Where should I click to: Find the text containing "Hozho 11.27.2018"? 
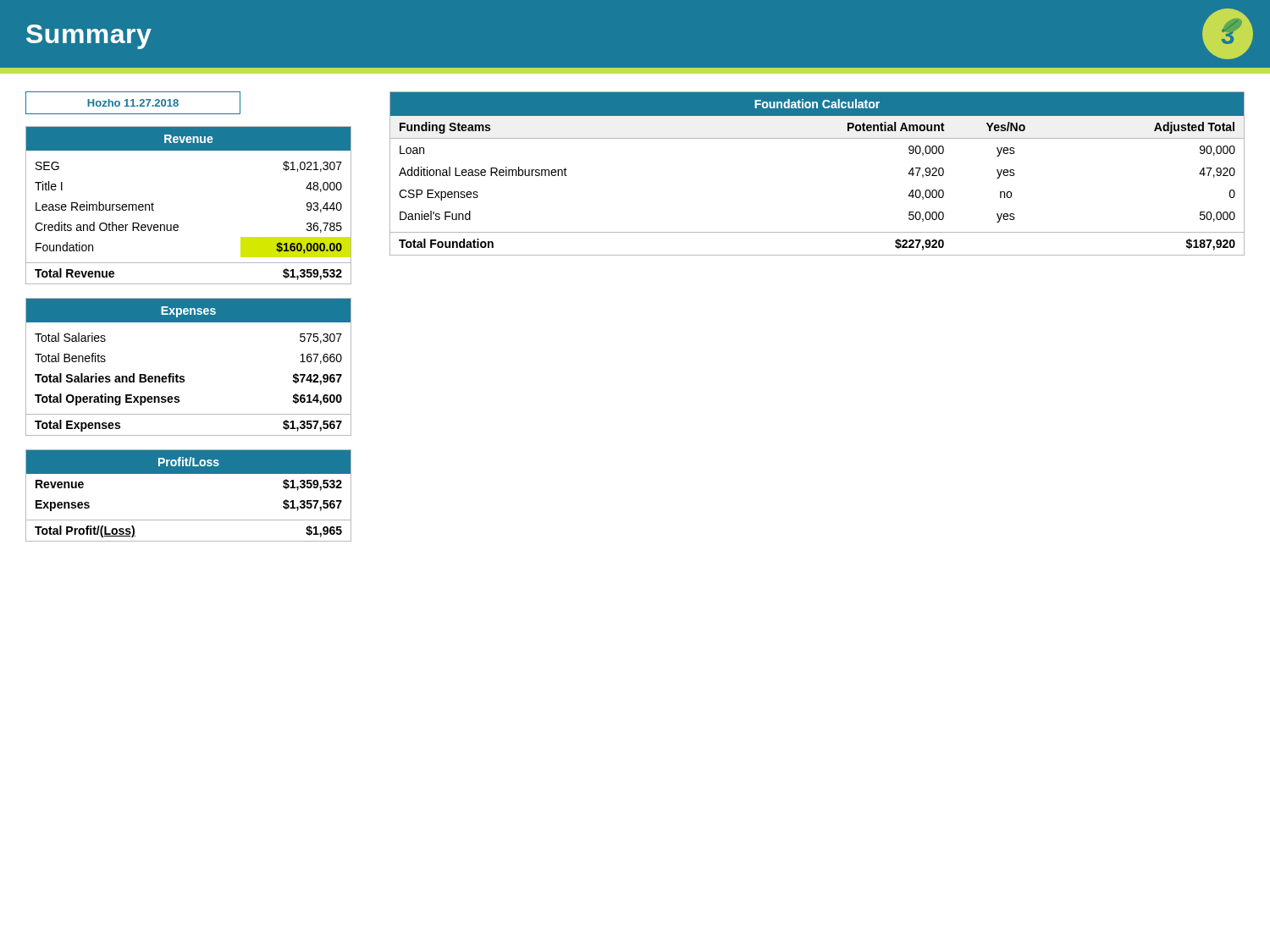(133, 103)
